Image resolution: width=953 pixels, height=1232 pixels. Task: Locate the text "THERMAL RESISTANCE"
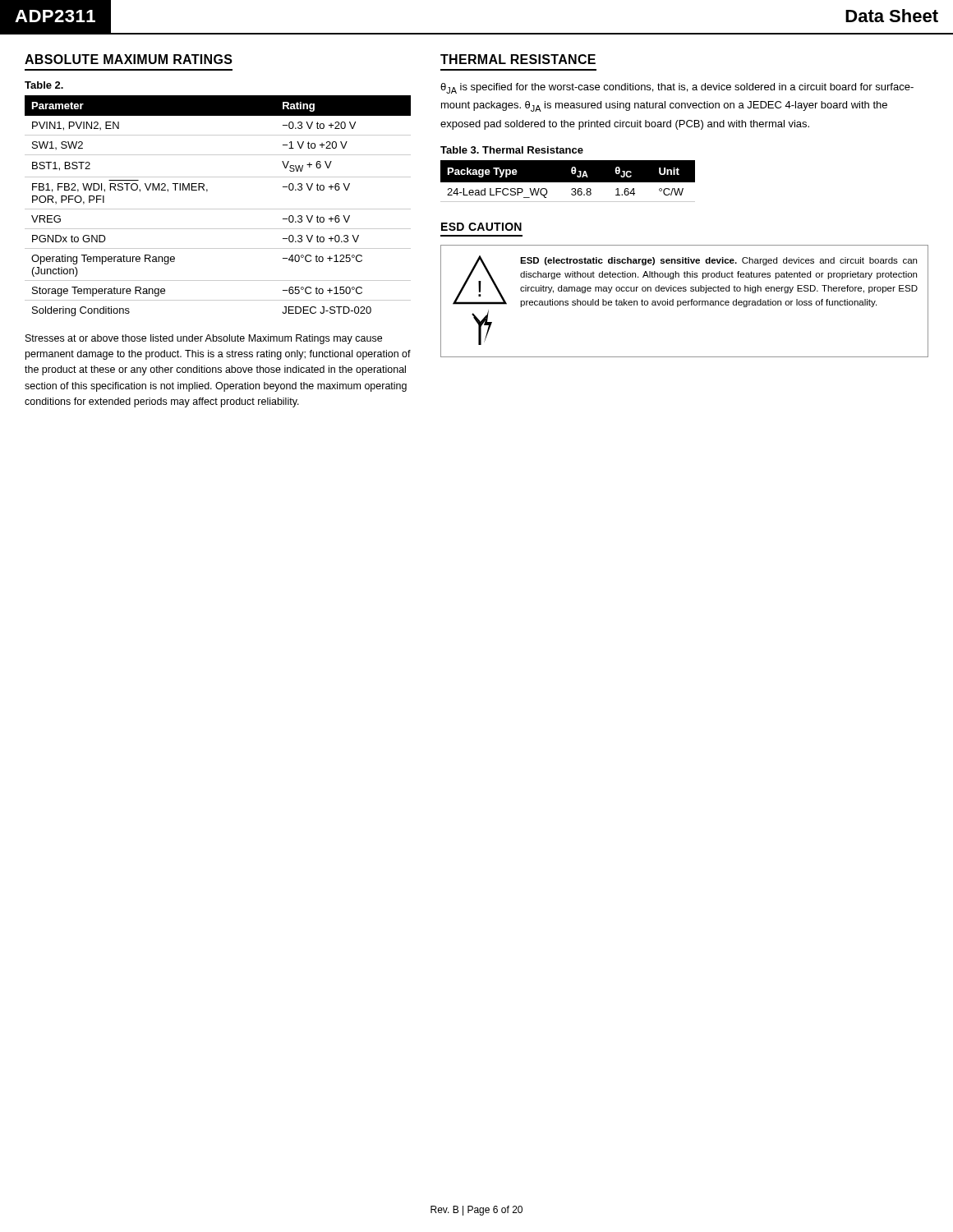pos(518,60)
